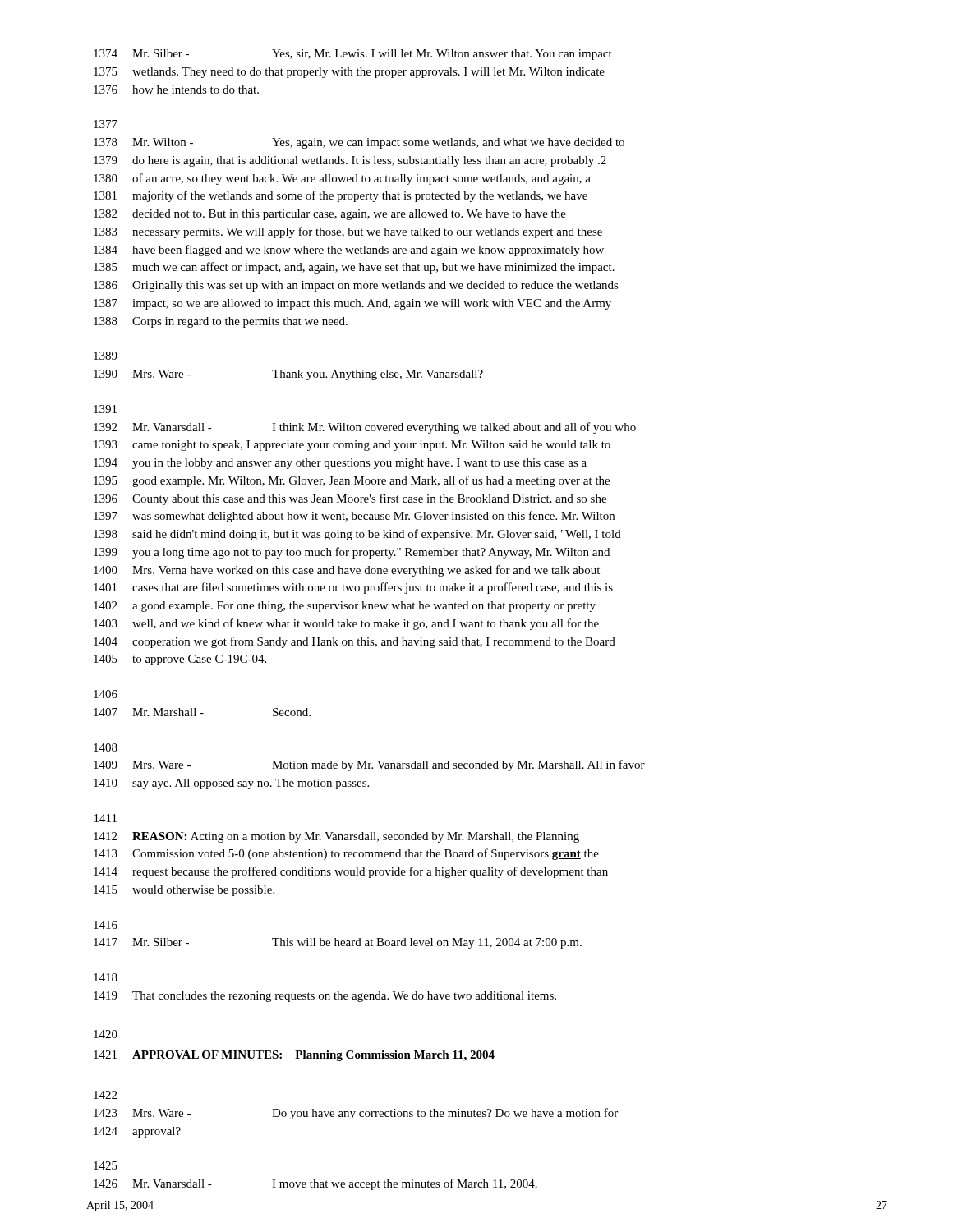Click the passage that begins "1391 1392 Mr. Vanarsdall -I"
Image resolution: width=953 pixels, height=1232 pixels.
(487, 535)
